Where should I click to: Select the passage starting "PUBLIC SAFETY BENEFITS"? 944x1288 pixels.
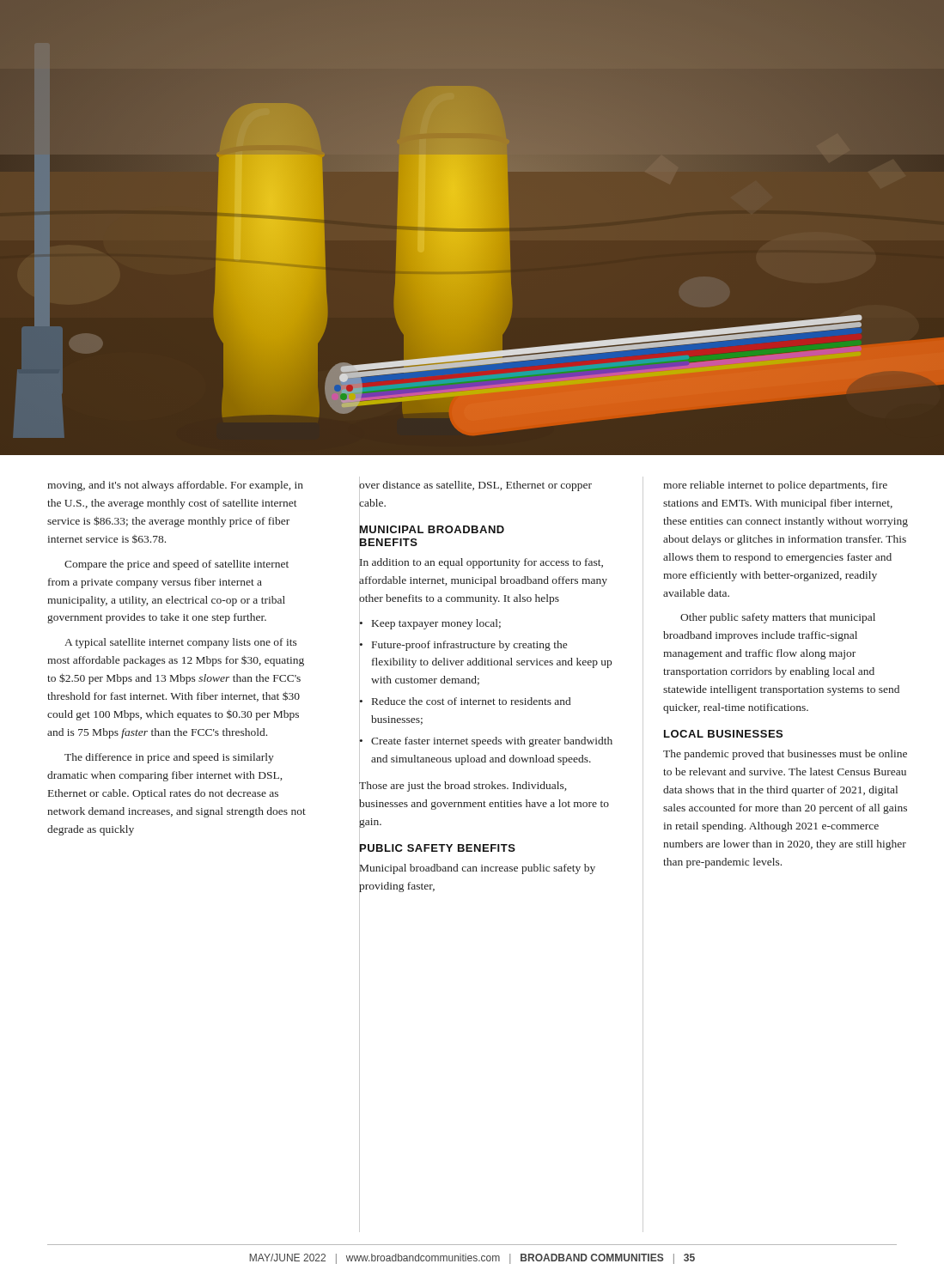[x=437, y=848]
